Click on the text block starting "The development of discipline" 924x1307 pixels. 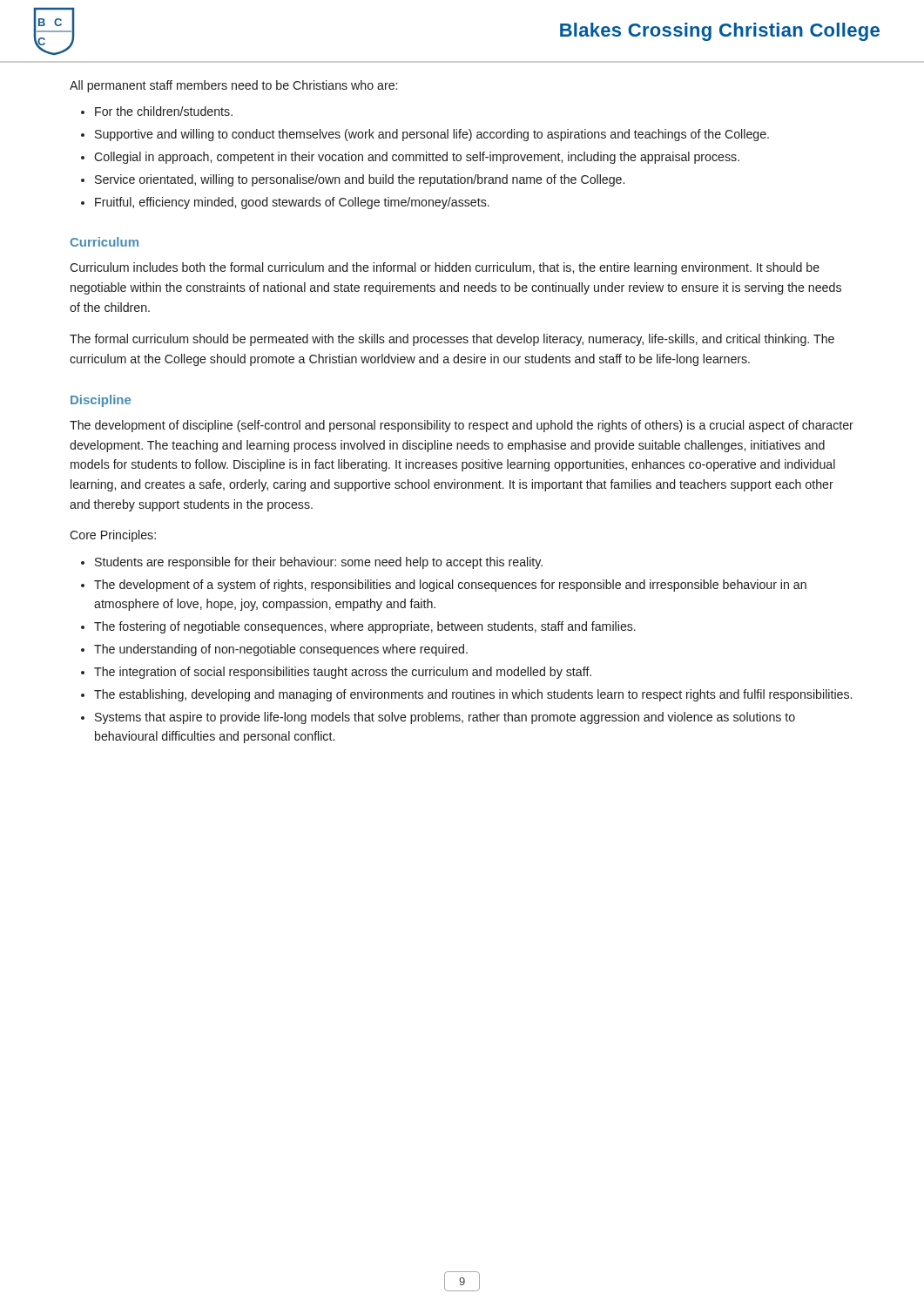(x=461, y=465)
